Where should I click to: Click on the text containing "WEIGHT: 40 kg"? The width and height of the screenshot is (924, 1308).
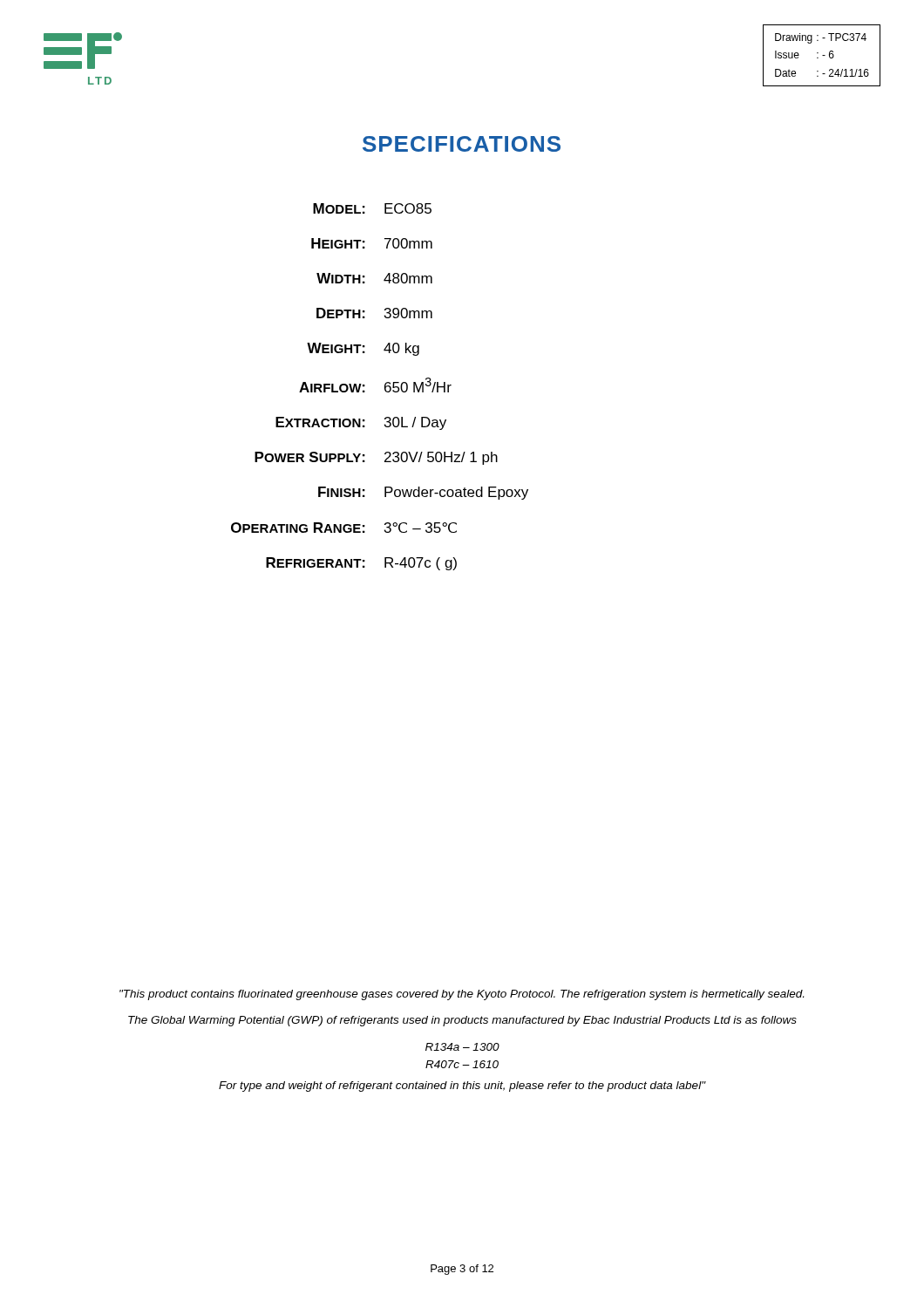363,349
